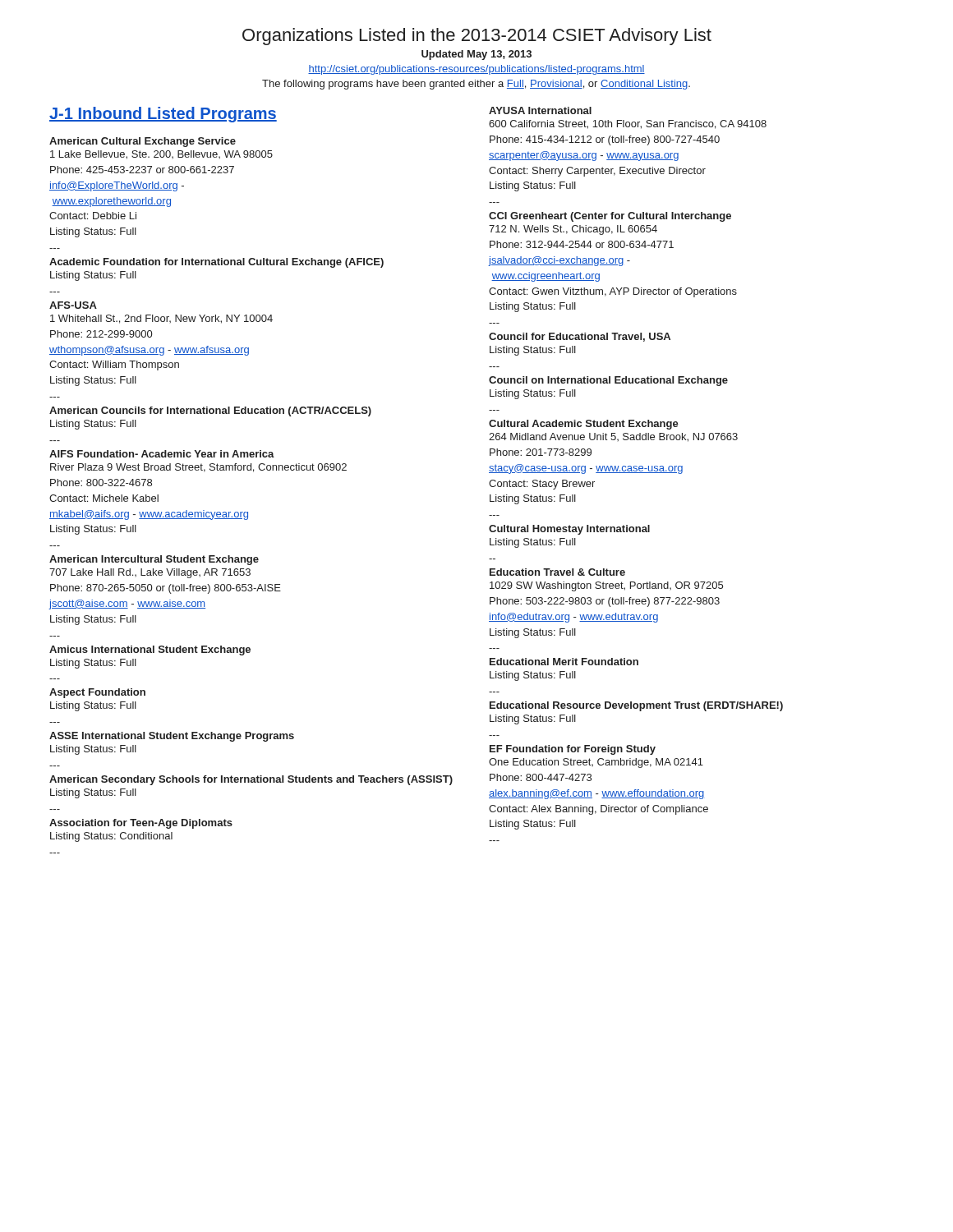Locate the text block starting "AFS-USA 1 Whitehall St., 2nd Floor, New York,"

257,344
